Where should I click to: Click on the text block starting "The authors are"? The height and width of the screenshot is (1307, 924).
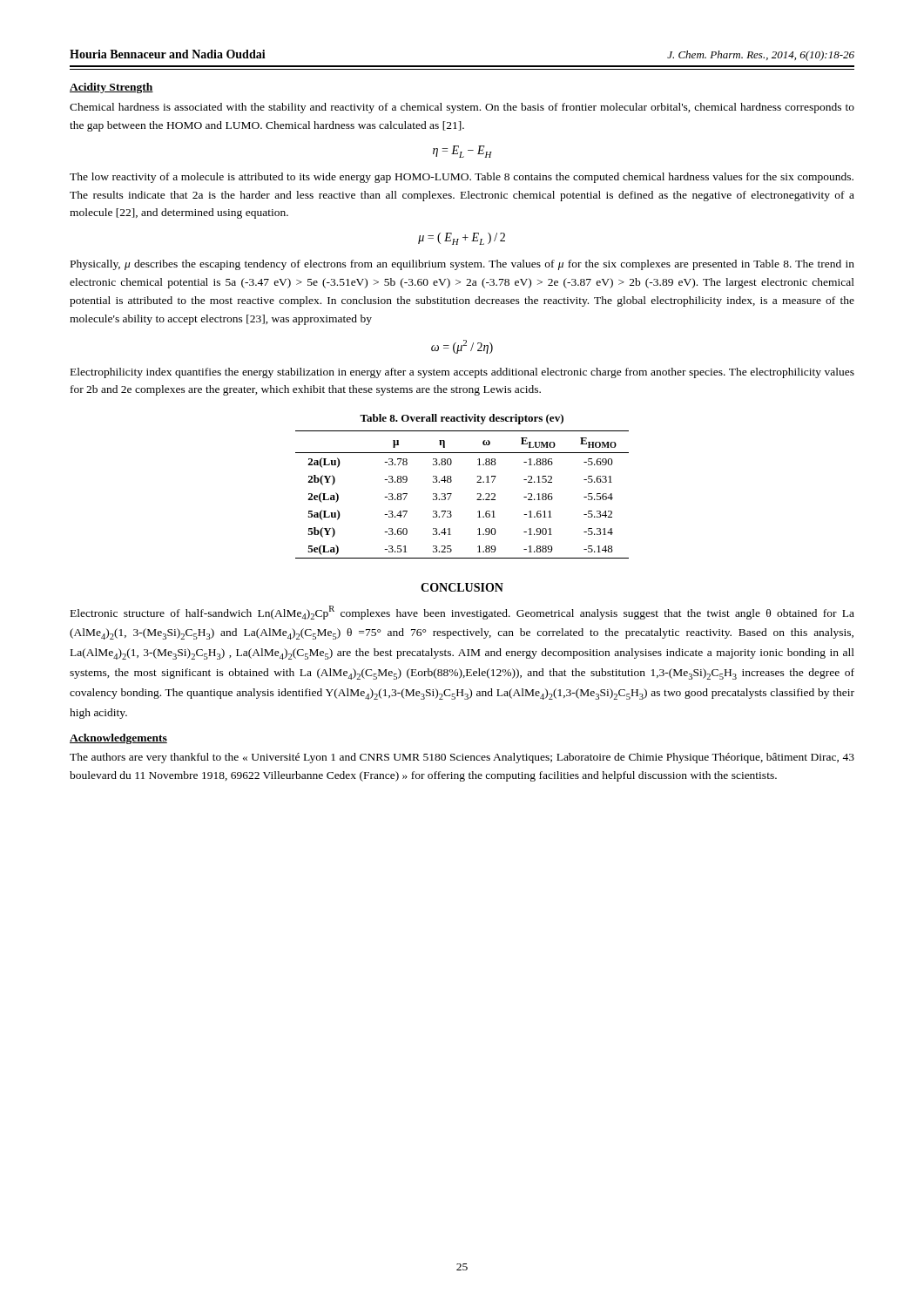(462, 766)
